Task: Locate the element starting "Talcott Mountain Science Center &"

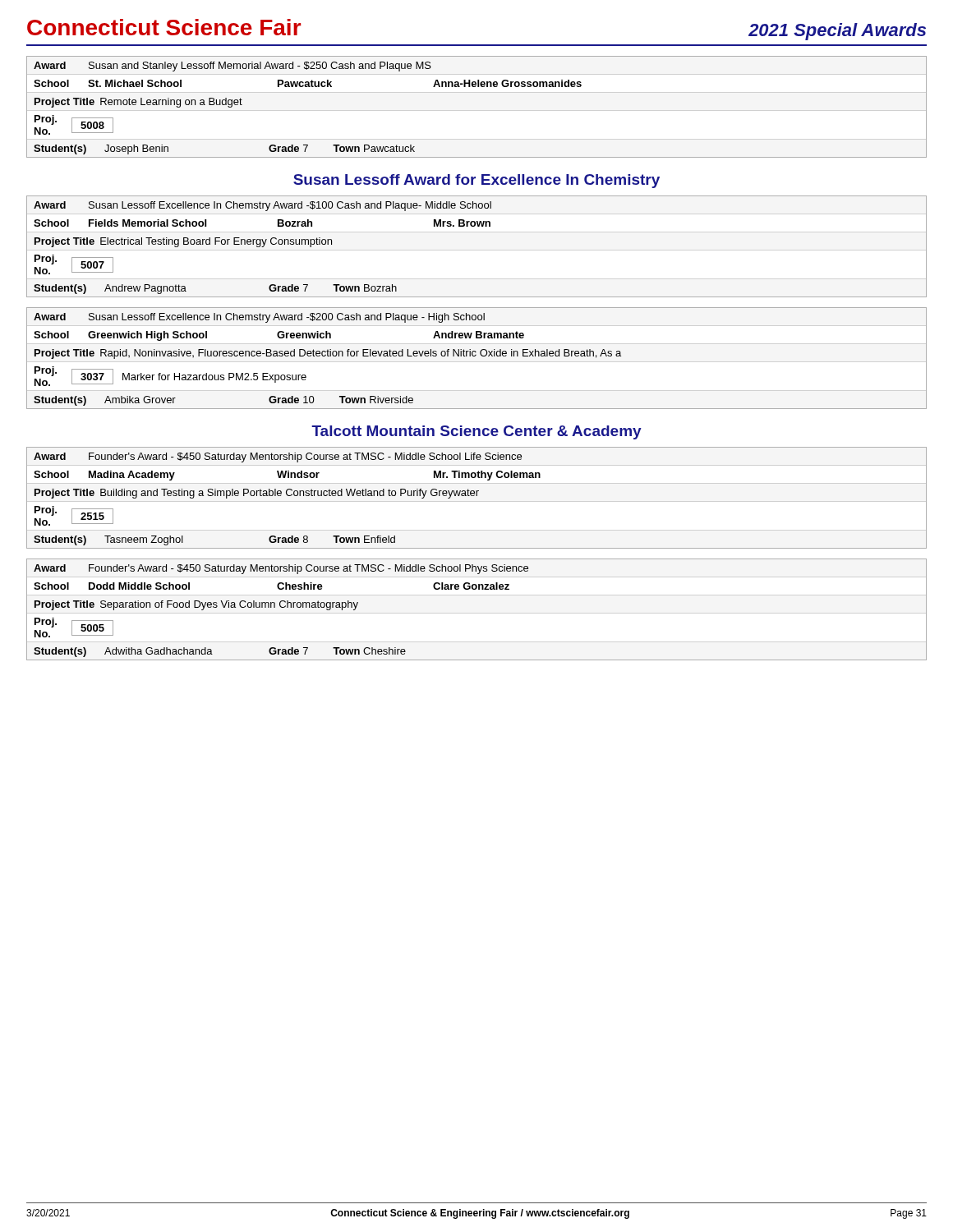Action: pos(476,431)
